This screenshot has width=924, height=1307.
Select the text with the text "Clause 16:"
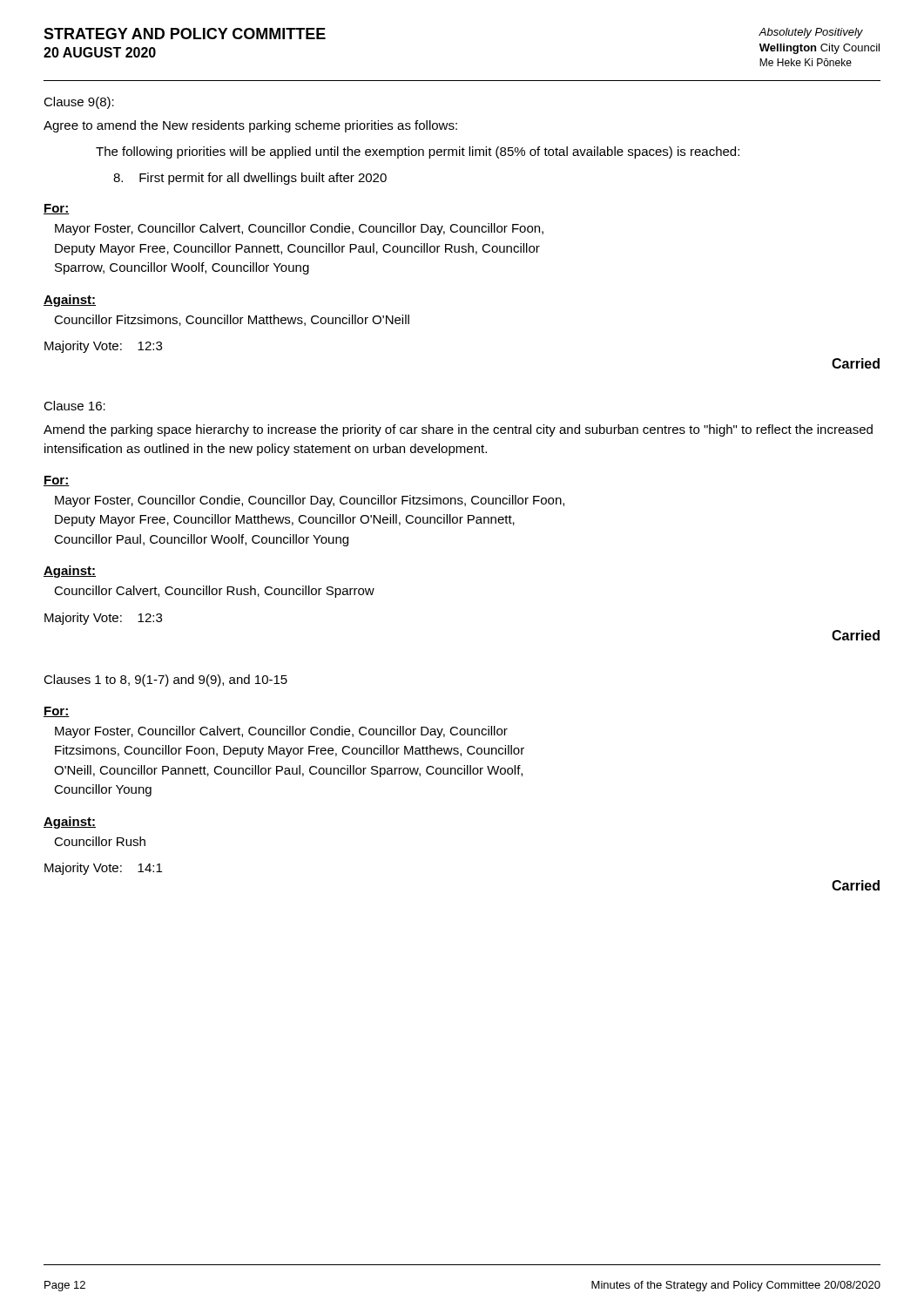tap(75, 406)
